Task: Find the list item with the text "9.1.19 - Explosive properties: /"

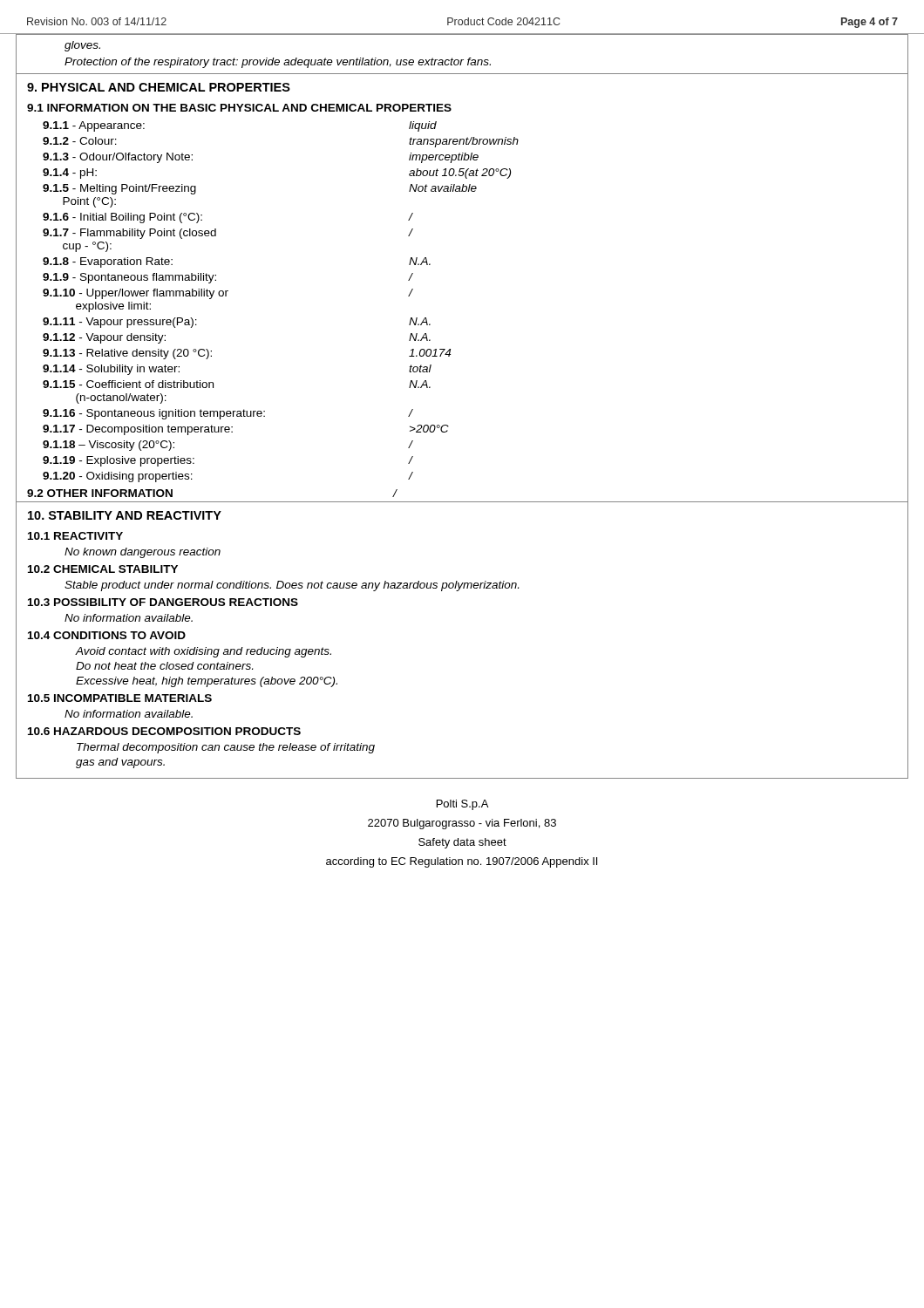Action: (x=118, y=461)
